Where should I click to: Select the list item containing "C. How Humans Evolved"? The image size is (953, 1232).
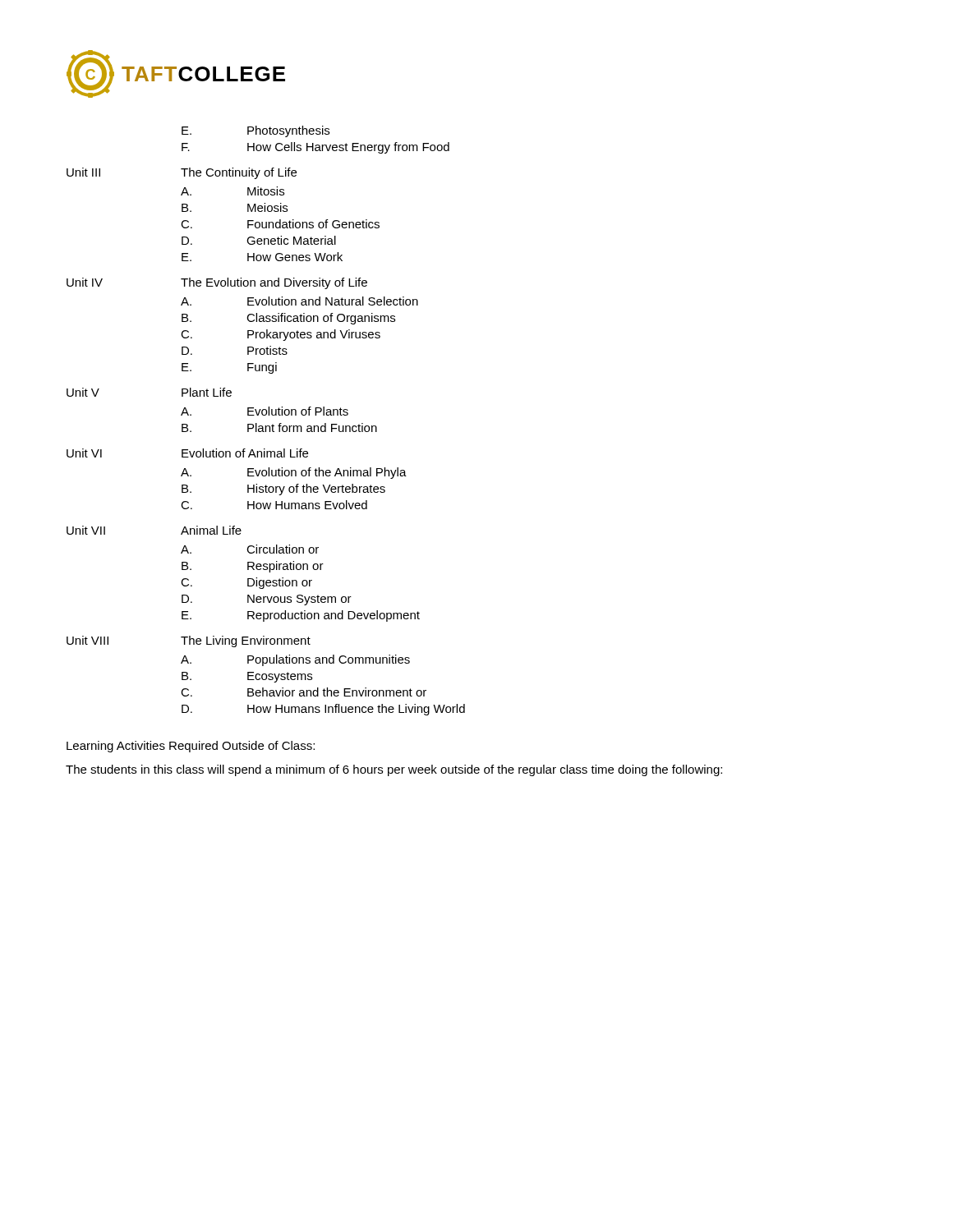point(274,505)
